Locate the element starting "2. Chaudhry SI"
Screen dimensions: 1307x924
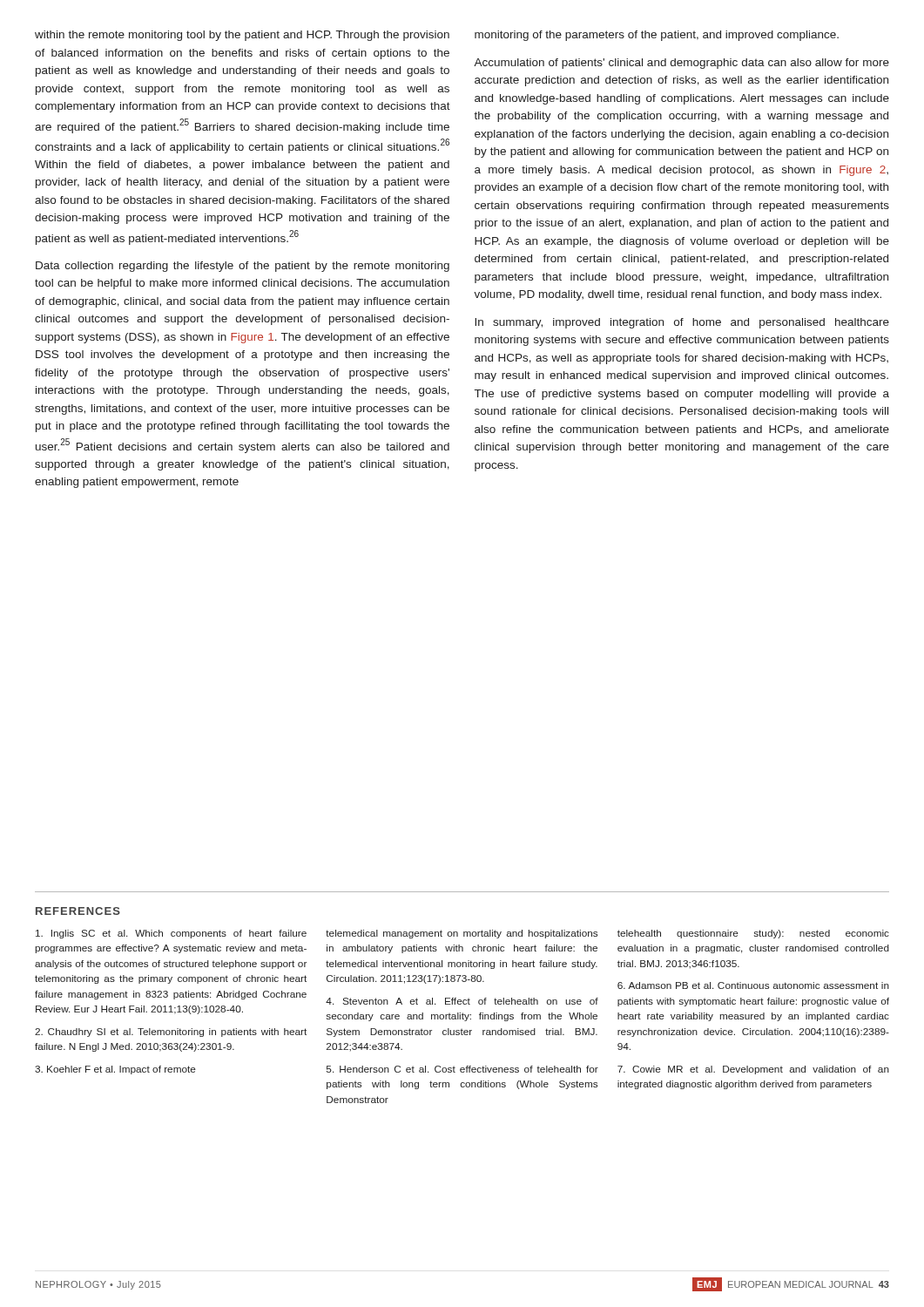(171, 1040)
